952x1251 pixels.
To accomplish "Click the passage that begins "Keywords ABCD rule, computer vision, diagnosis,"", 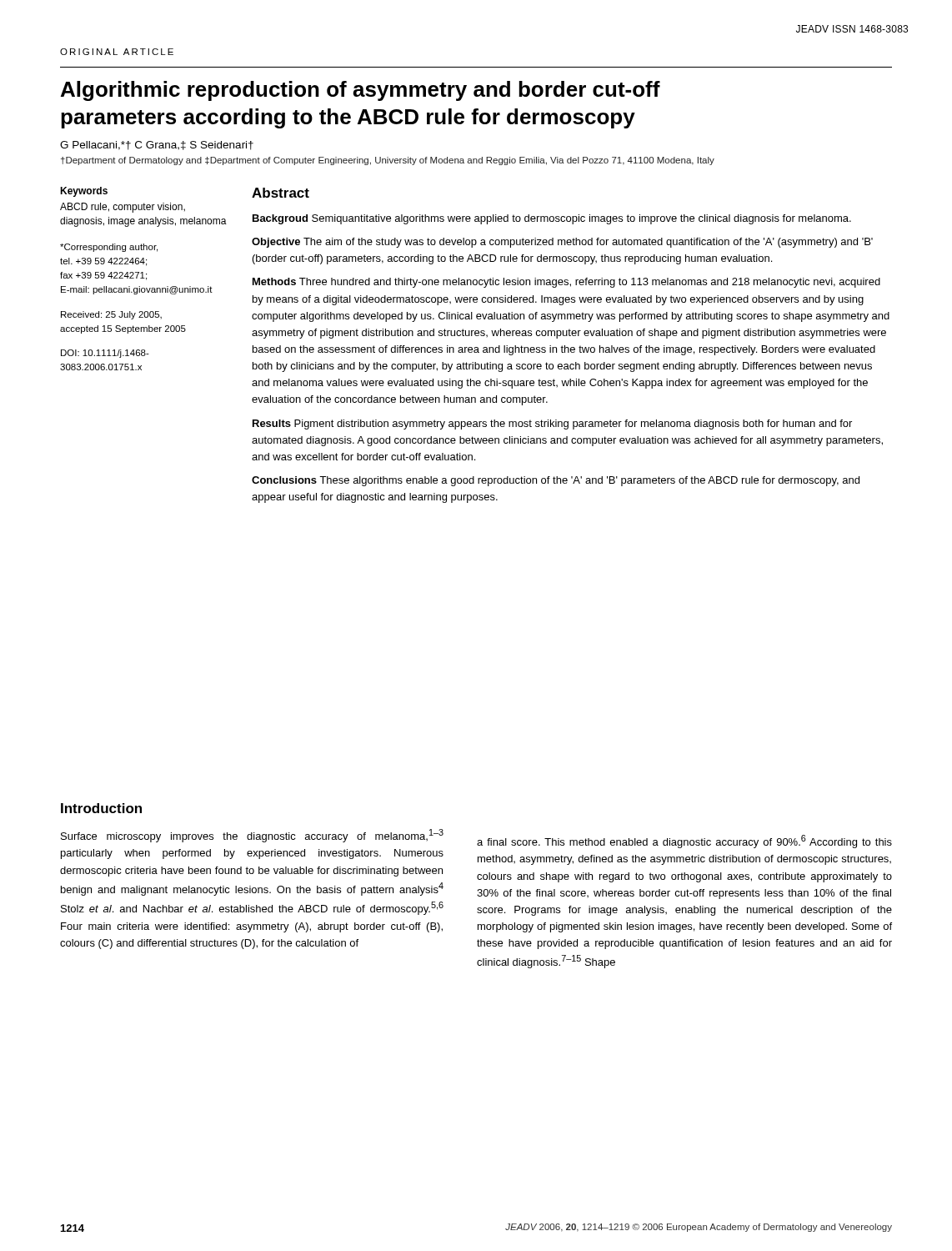I will (x=143, y=207).
